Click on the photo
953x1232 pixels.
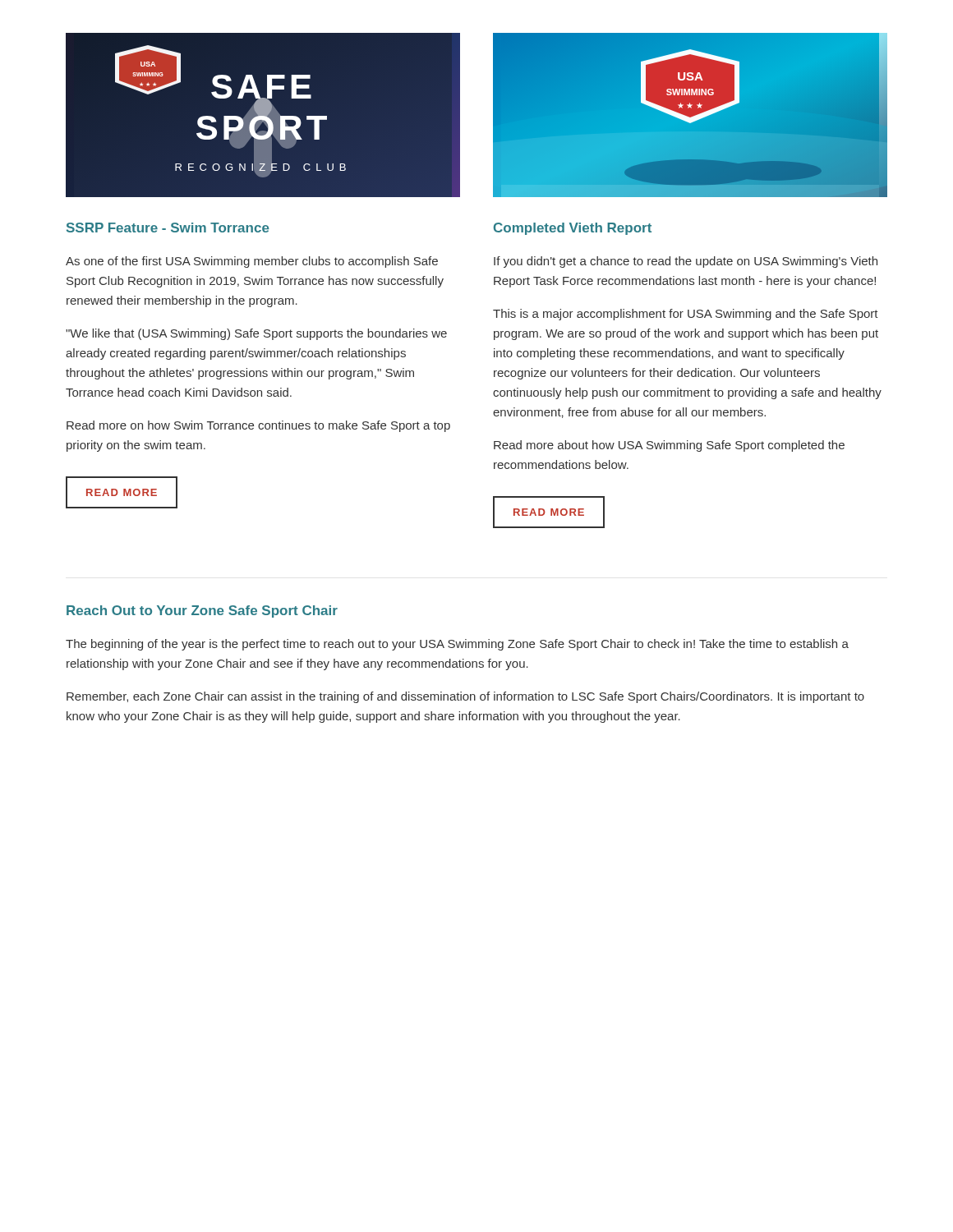690,115
